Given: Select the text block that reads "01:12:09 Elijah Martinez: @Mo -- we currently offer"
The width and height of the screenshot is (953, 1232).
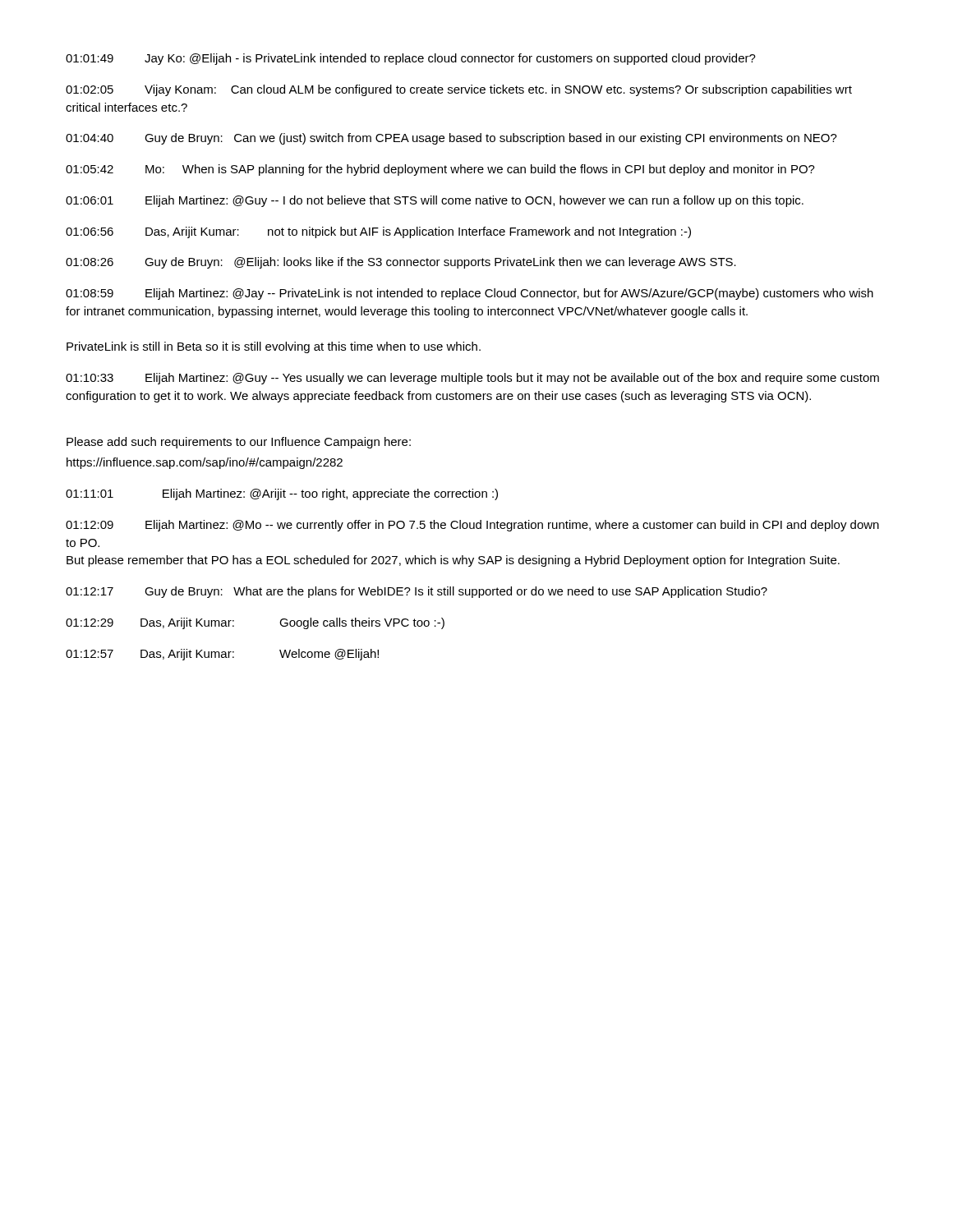Looking at the screenshot, I should click(472, 526).
